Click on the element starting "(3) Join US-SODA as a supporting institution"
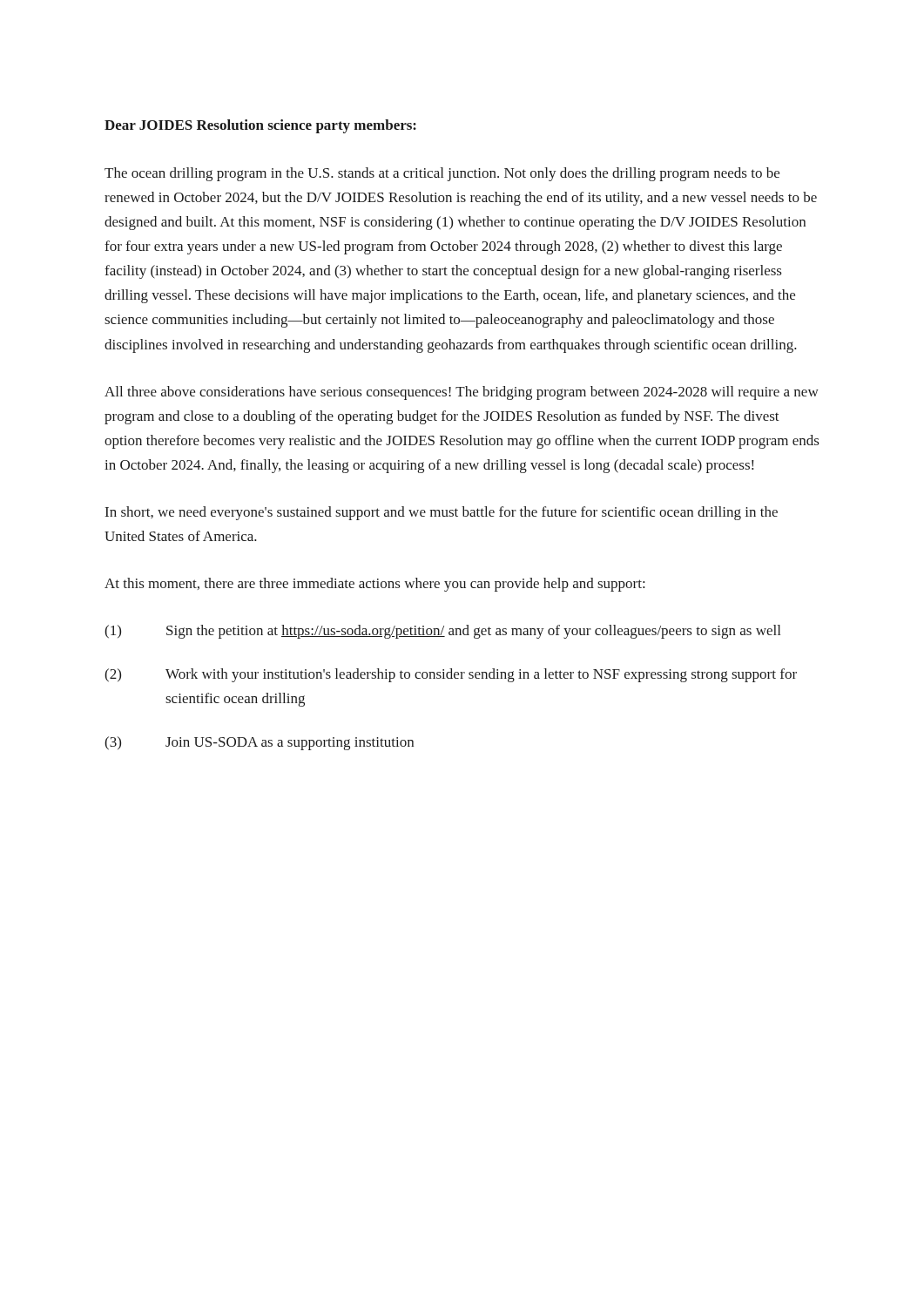This screenshot has height=1307, width=924. tap(259, 743)
